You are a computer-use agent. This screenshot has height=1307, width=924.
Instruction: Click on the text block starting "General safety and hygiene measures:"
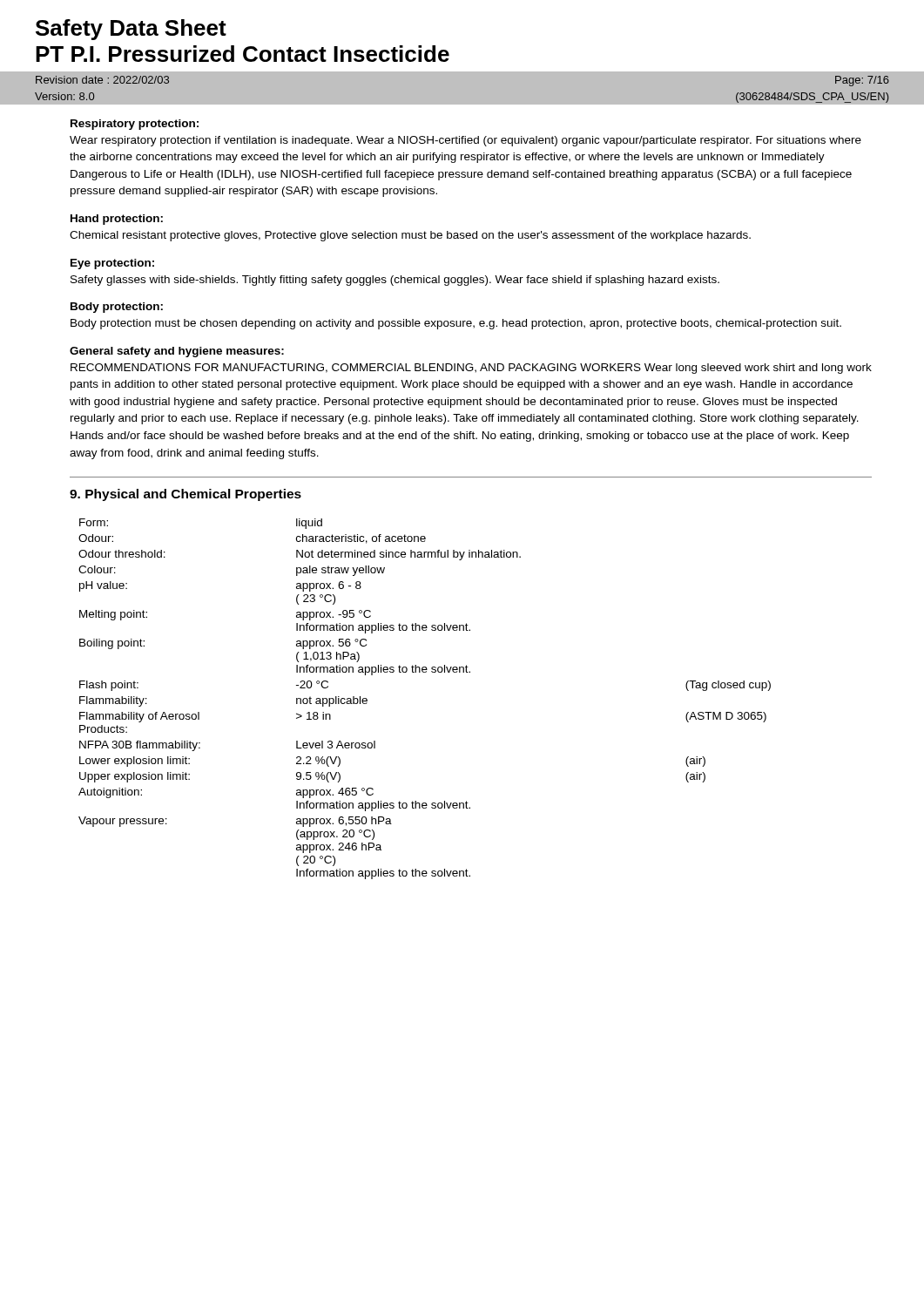click(177, 350)
